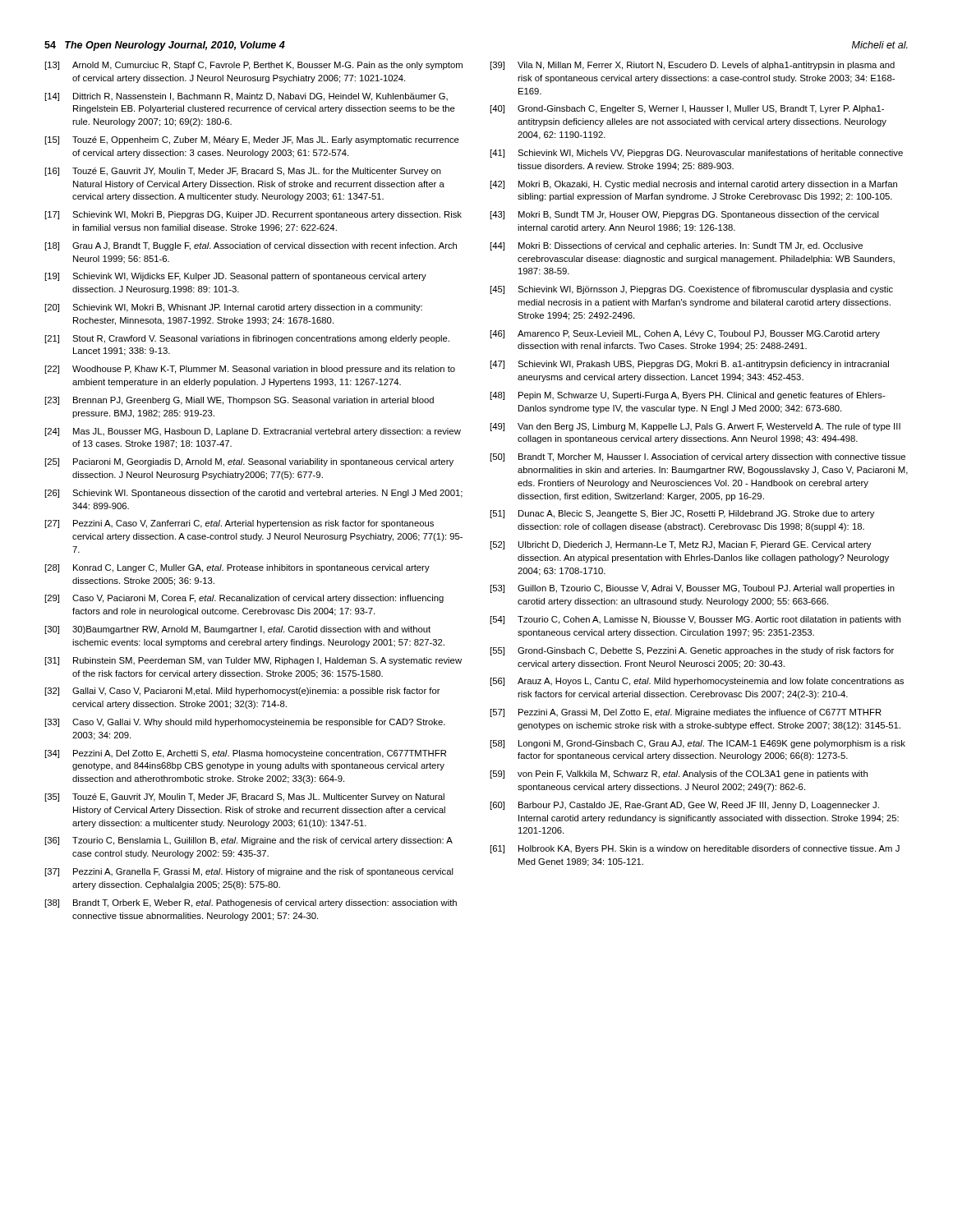Screen dimensions: 1232x953
Task: Locate the block of text that opens with "[41] Schievink WI,"
Action: coord(699,160)
